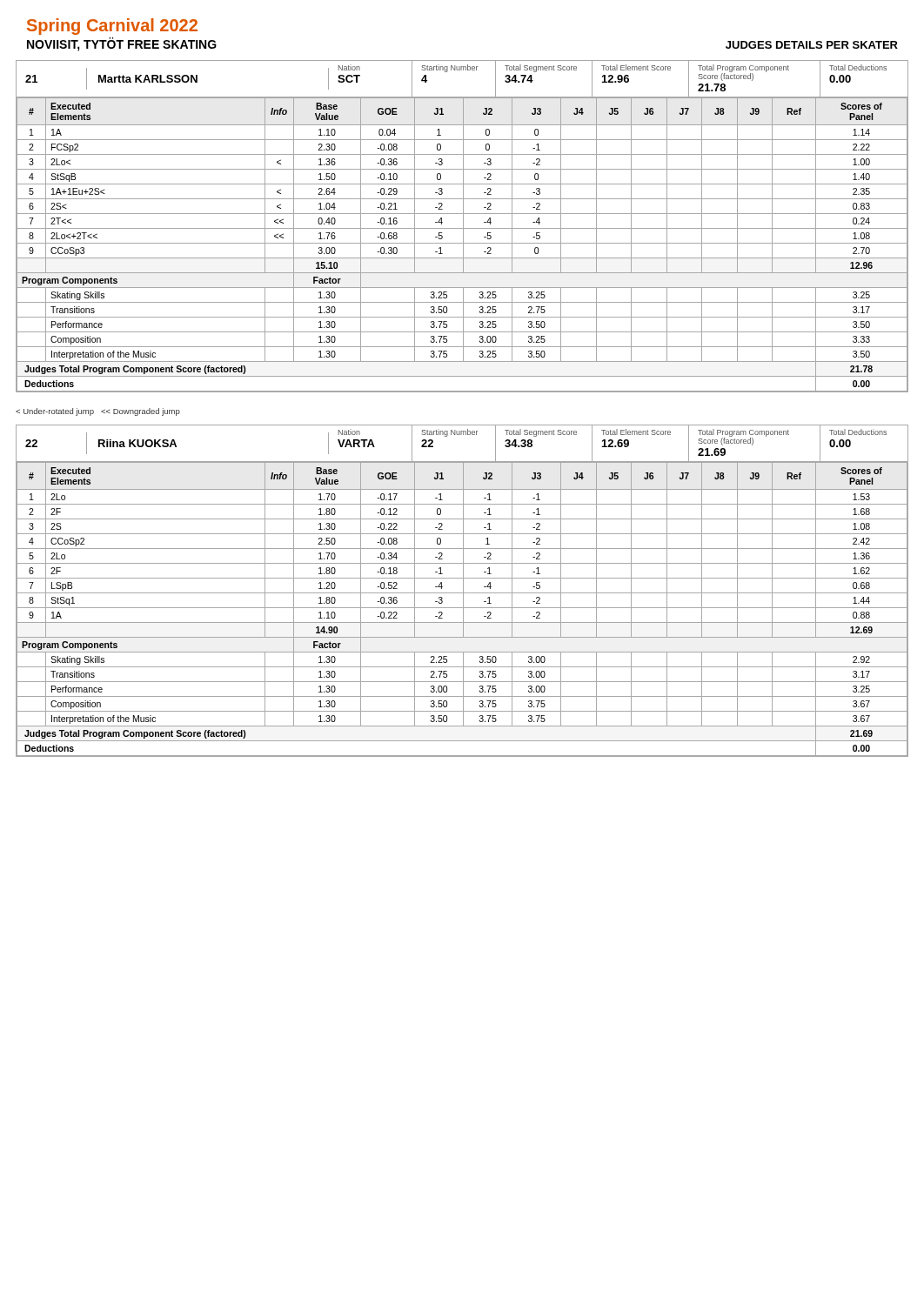The height and width of the screenshot is (1305, 924).
Task: Locate the text "Spring Carnival 2022"
Action: (112, 25)
